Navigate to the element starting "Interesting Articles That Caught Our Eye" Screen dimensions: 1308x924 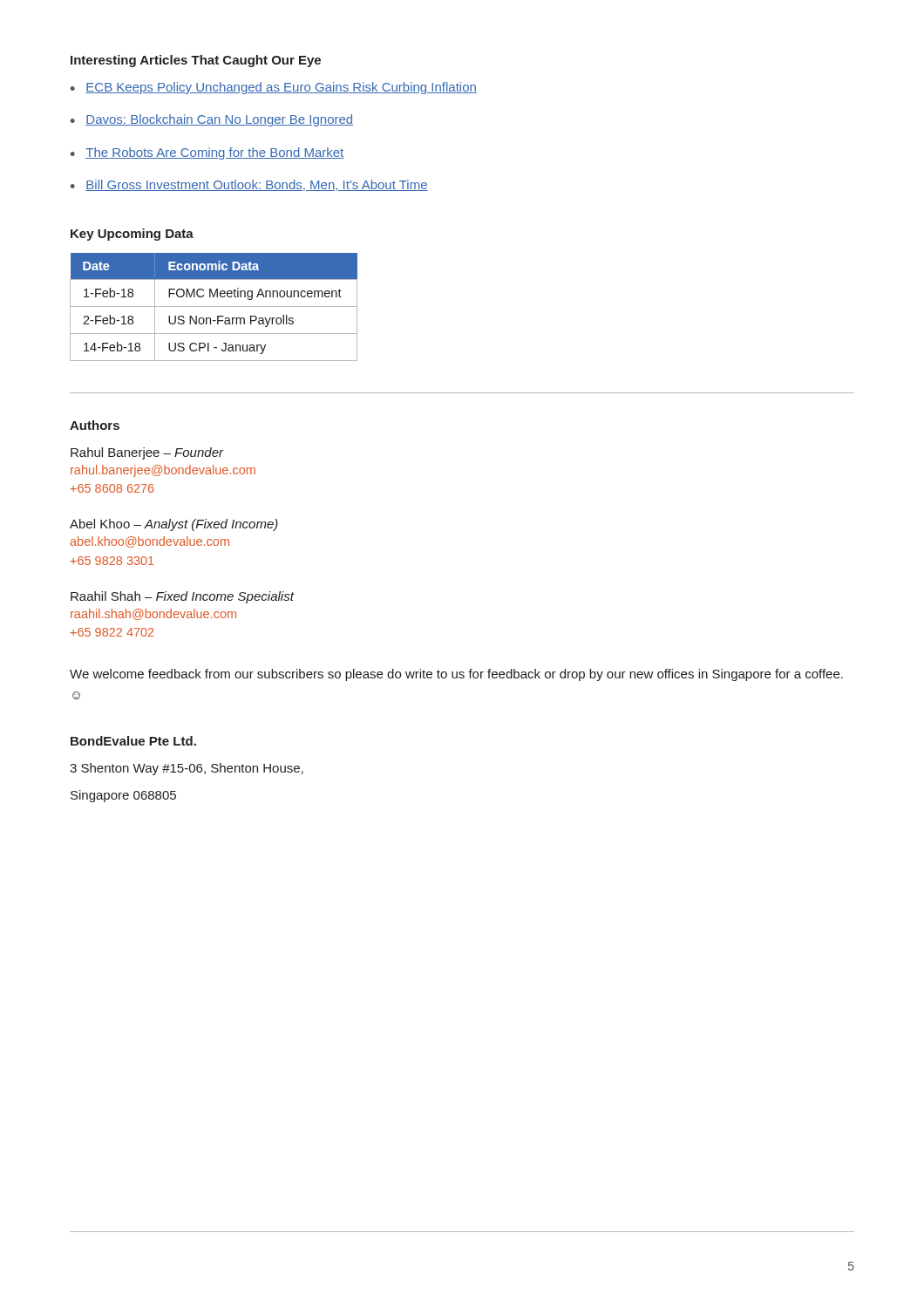point(196,60)
